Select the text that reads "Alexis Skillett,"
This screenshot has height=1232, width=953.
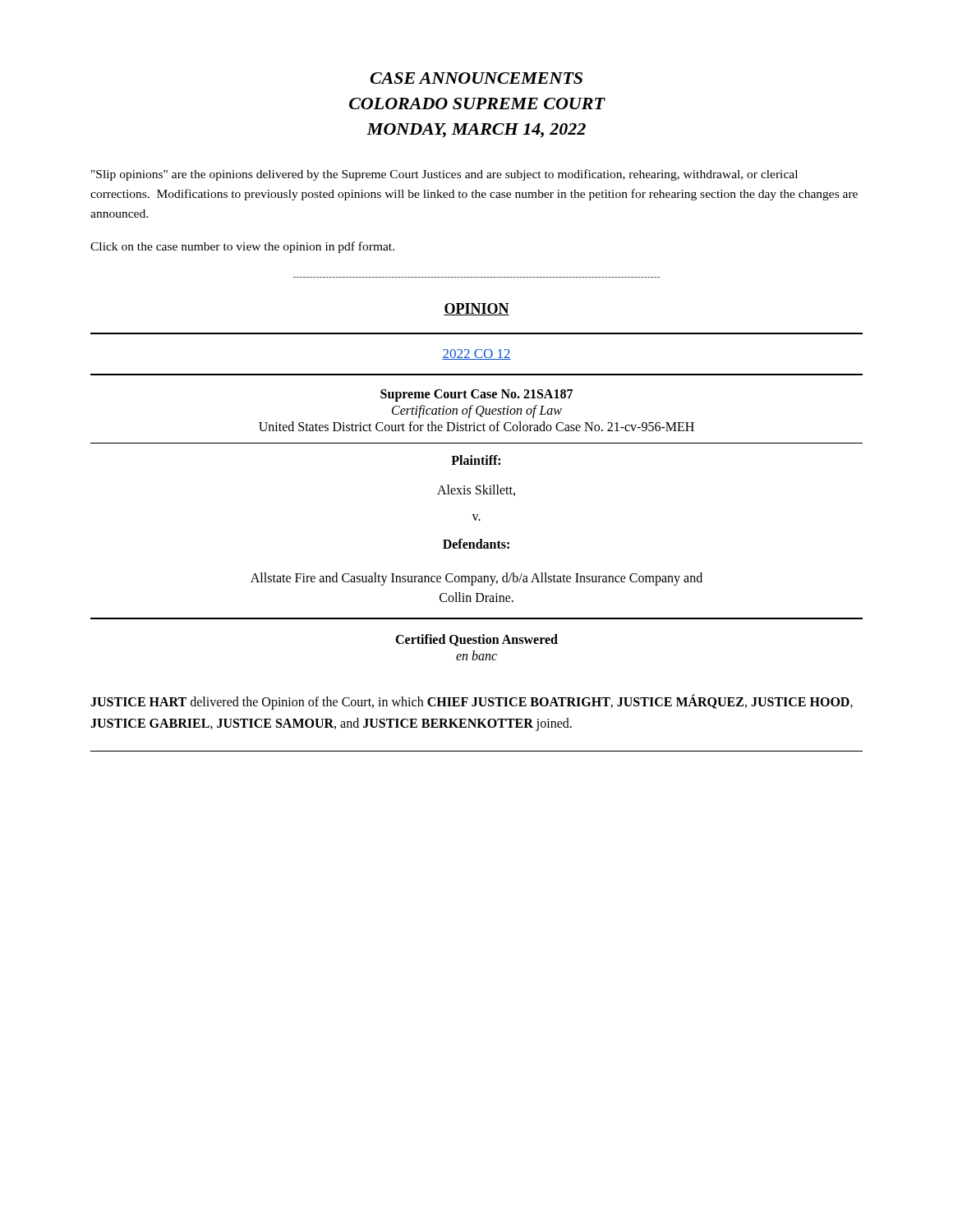coord(476,490)
